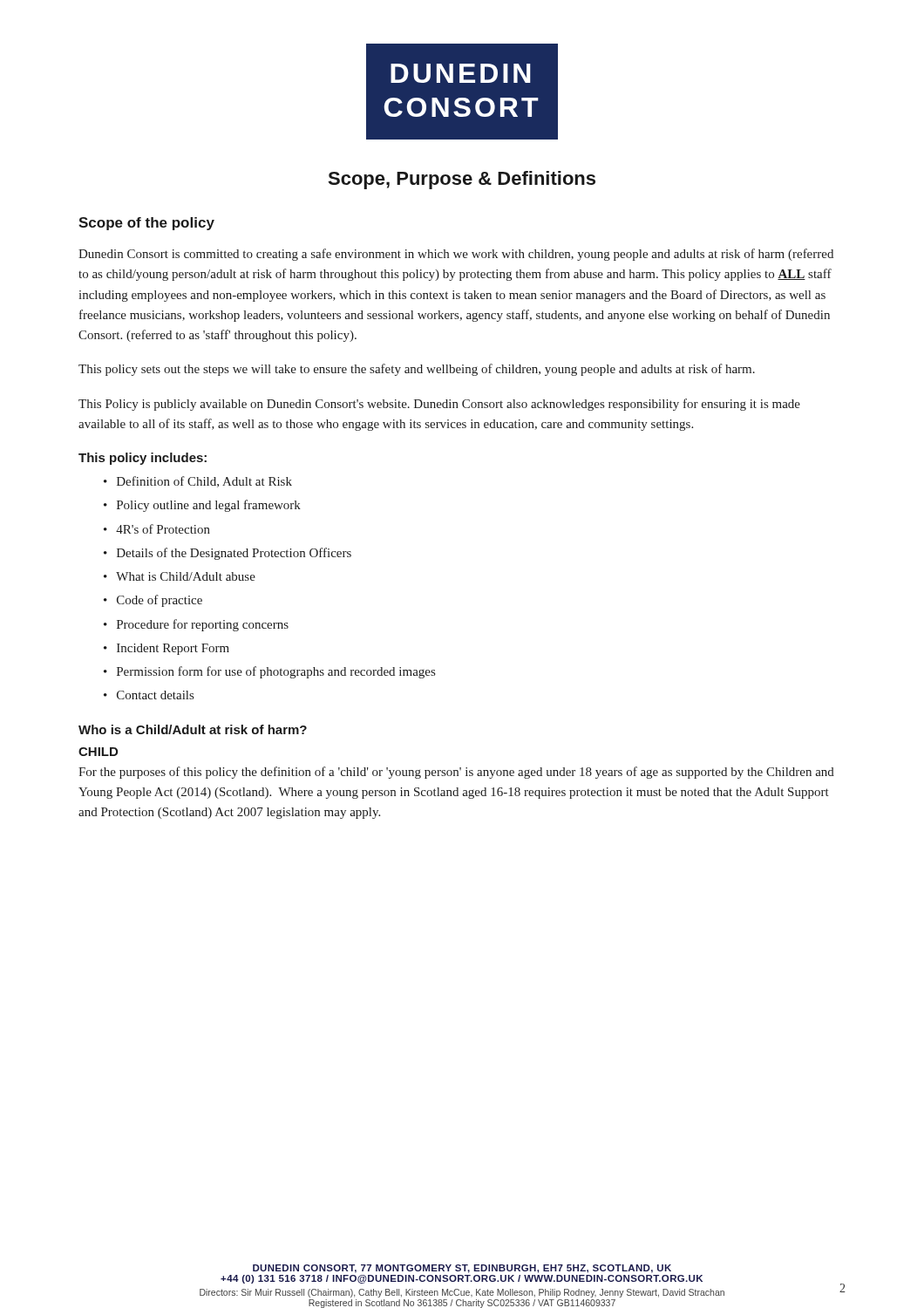The height and width of the screenshot is (1308, 924).
Task: Click on the logo
Action: (462, 93)
